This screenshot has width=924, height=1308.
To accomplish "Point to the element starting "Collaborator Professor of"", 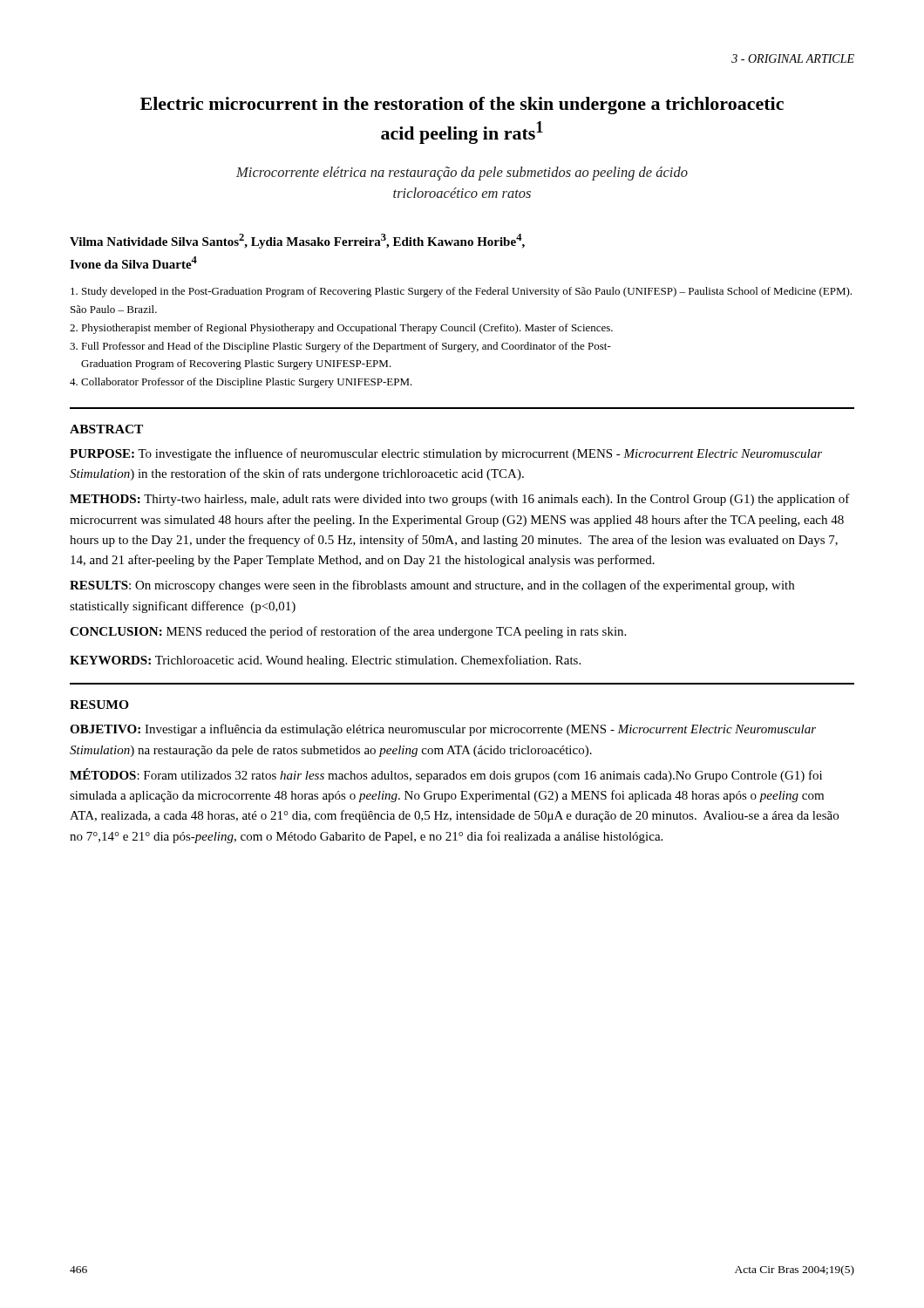I will [241, 383].
